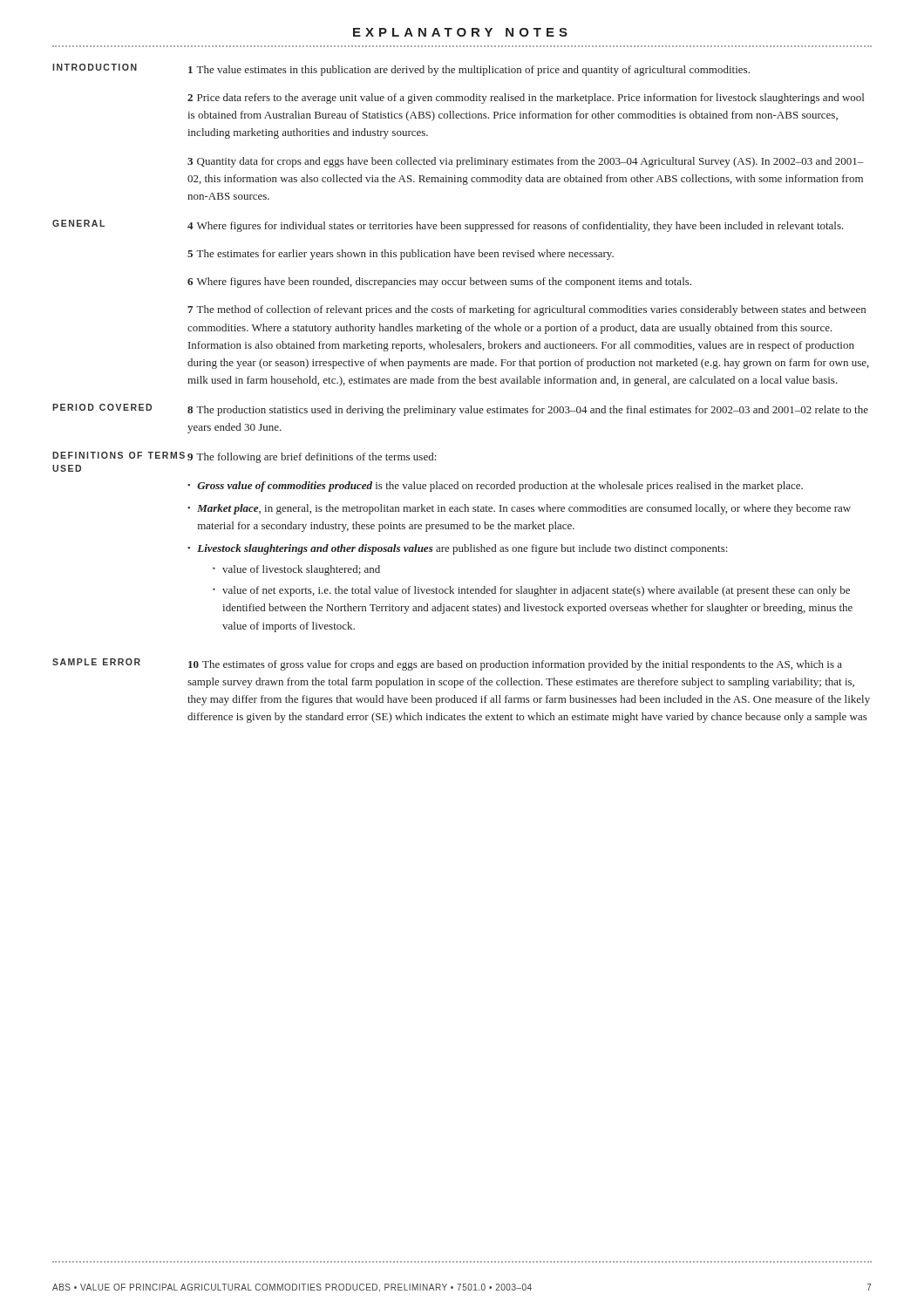This screenshot has width=924, height=1308.
Task: Point to the element starting "DEFINITIONS OF TERMSUSED"
Action: (119, 462)
